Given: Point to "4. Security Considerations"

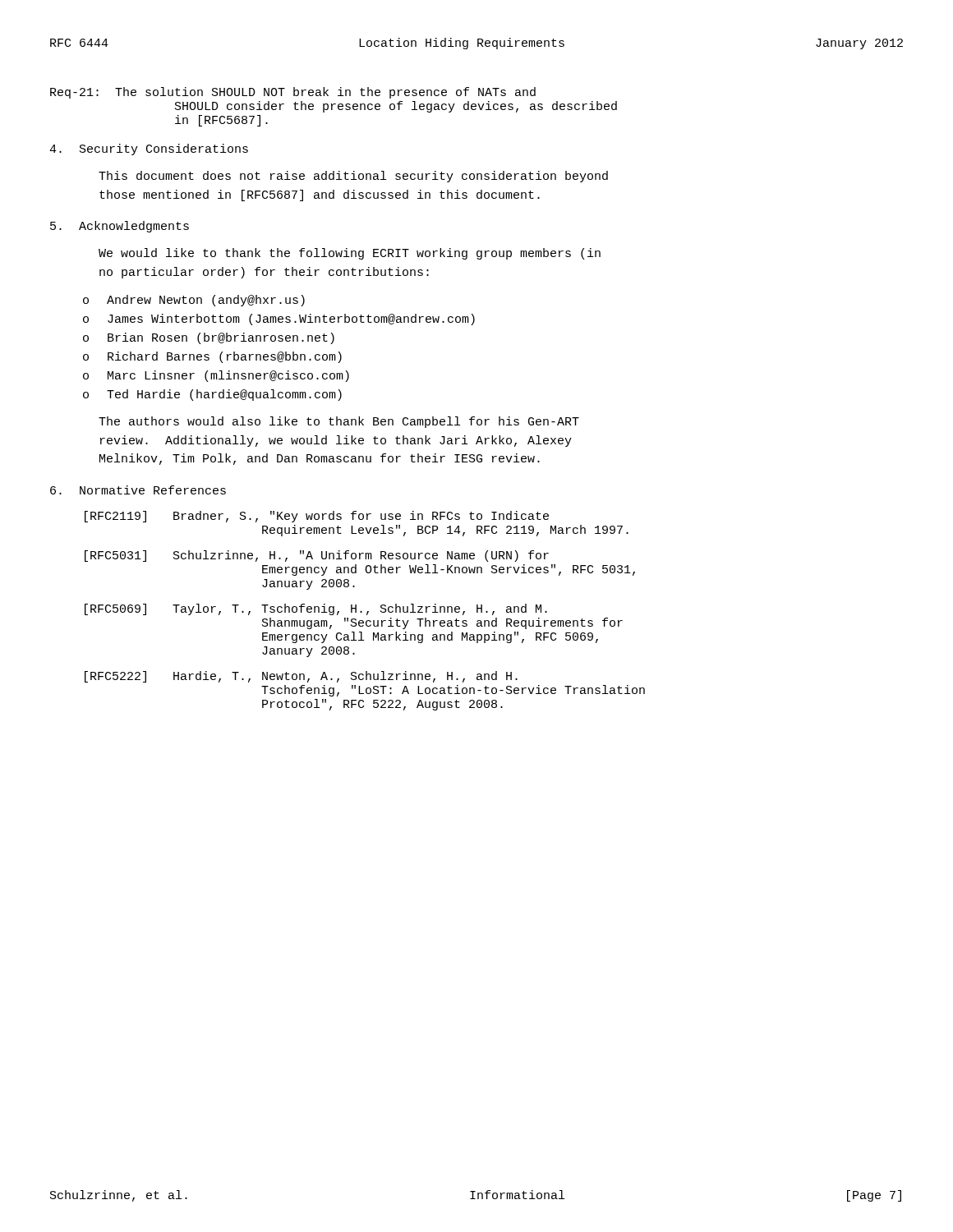Looking at the screenshot, I should [x=149, y=150].
